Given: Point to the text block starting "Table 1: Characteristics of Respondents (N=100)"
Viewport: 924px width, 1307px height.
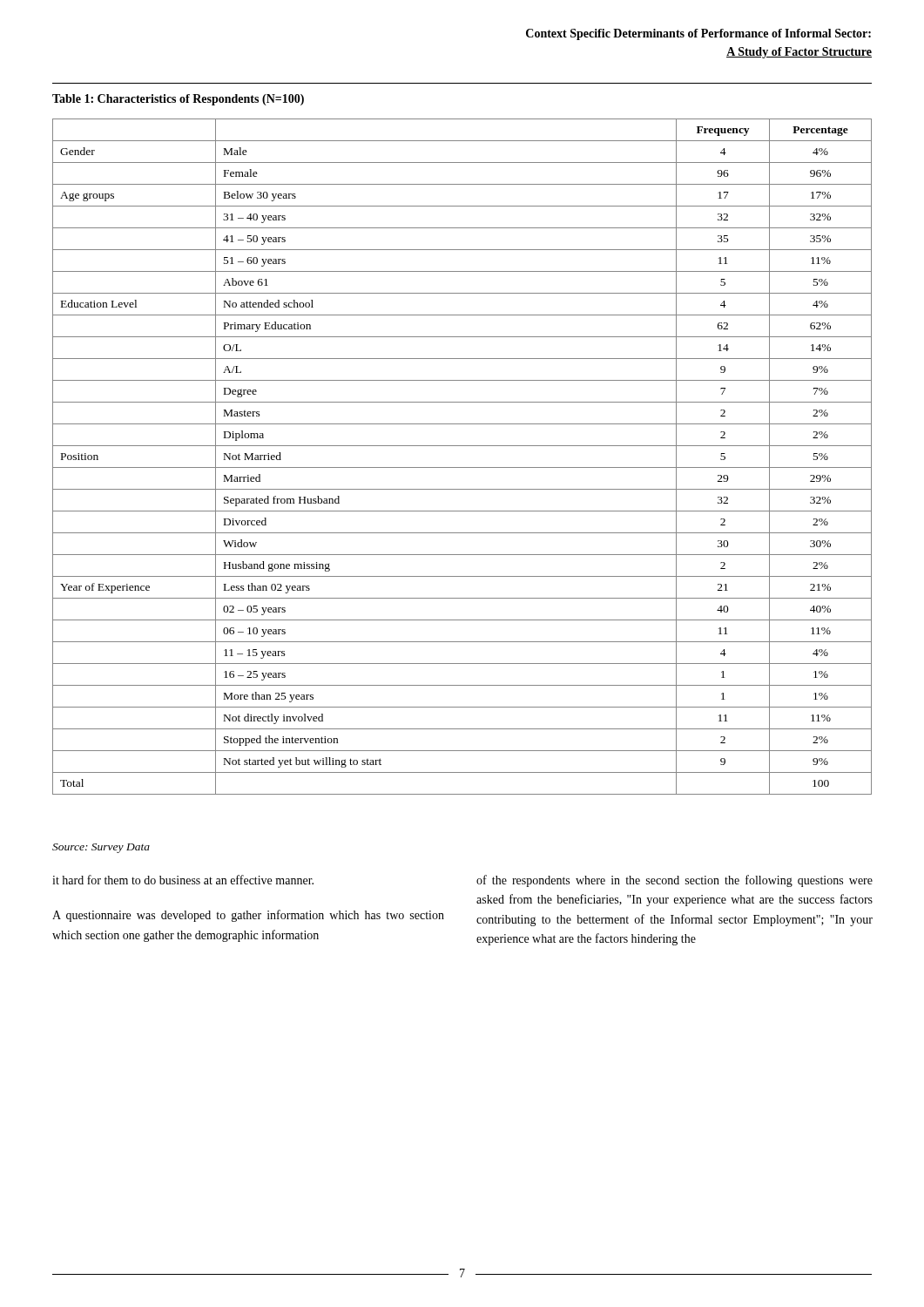Looking at the screenshot, I should pos(178,99).
